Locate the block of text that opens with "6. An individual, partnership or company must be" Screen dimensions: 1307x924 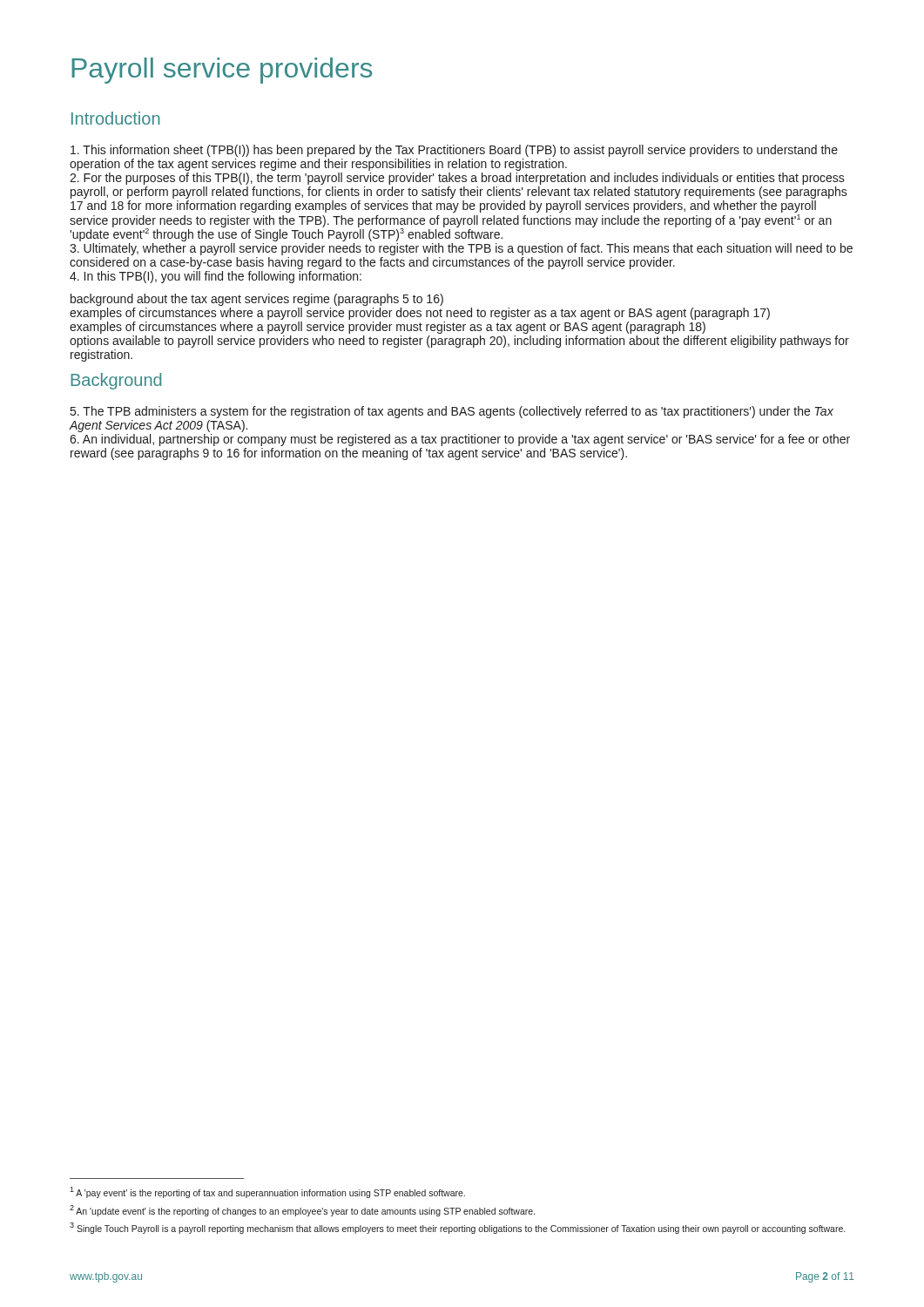click(x=462, y=446)
